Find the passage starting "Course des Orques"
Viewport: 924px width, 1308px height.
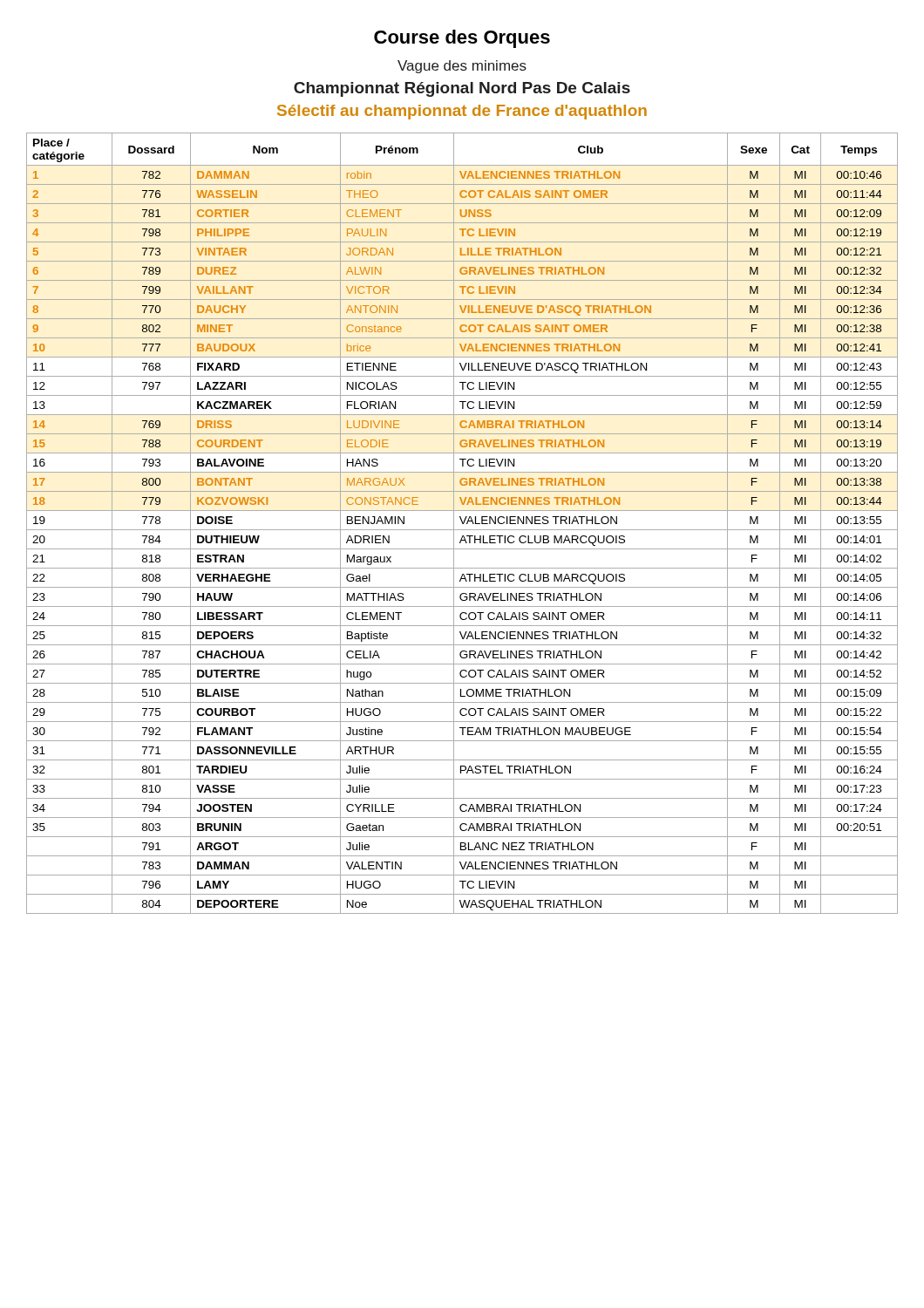coord(462,37)
